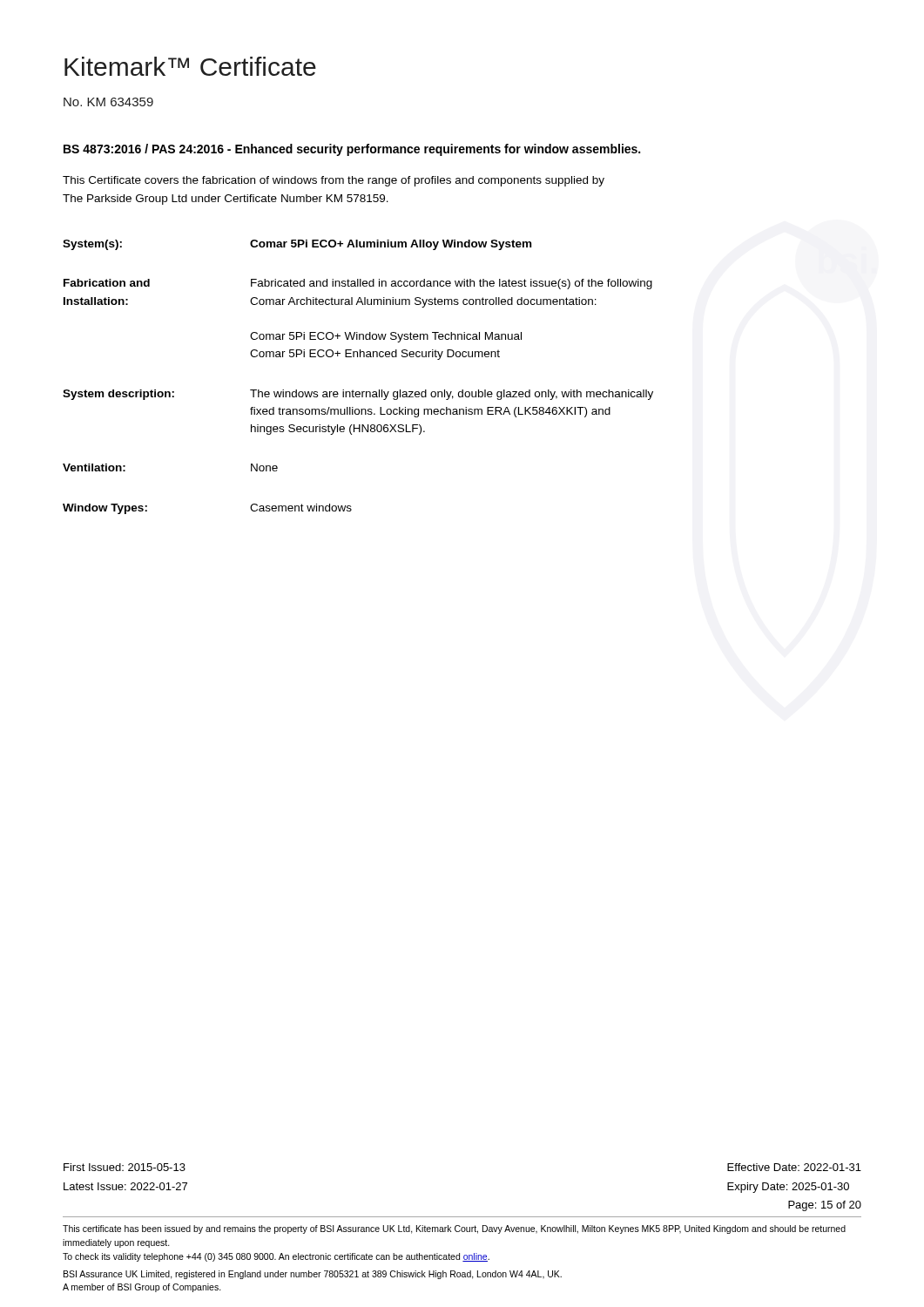Find the title that reads "Kitemark™ Certificate"

pyautogui.click(x=190, y=67)
